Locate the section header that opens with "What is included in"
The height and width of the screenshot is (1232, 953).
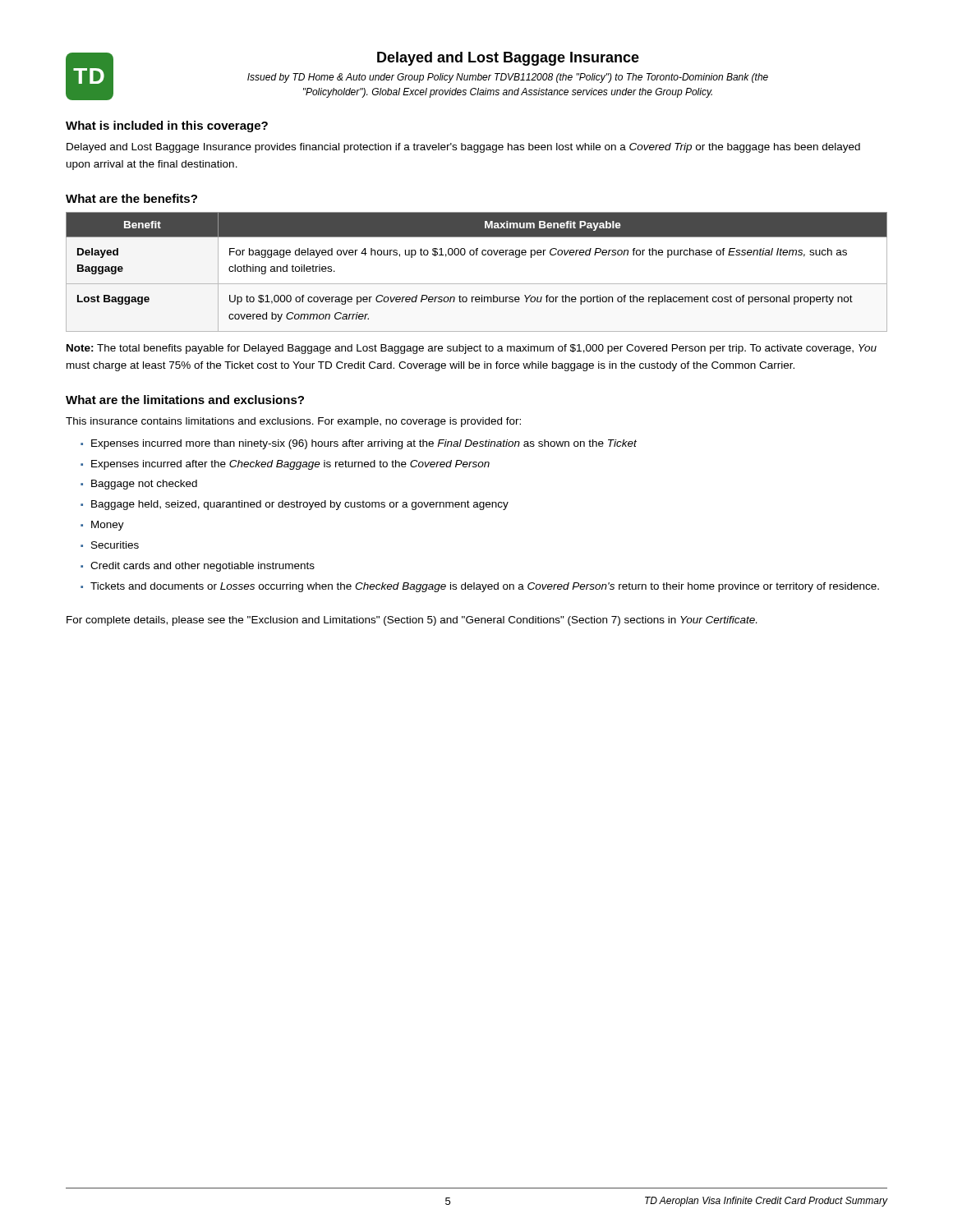click(167, 125)
